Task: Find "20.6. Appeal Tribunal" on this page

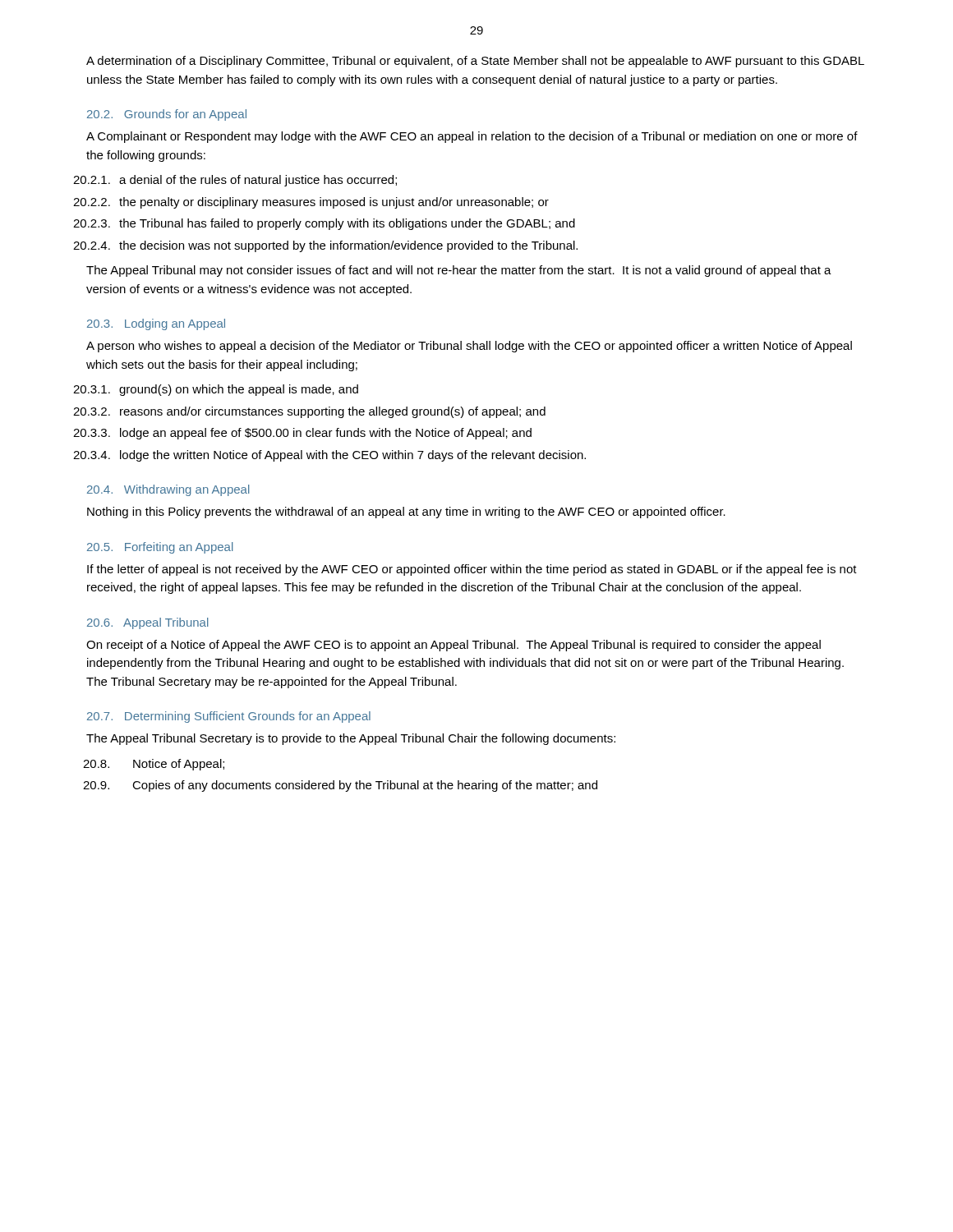Action: tap(148, 622)
